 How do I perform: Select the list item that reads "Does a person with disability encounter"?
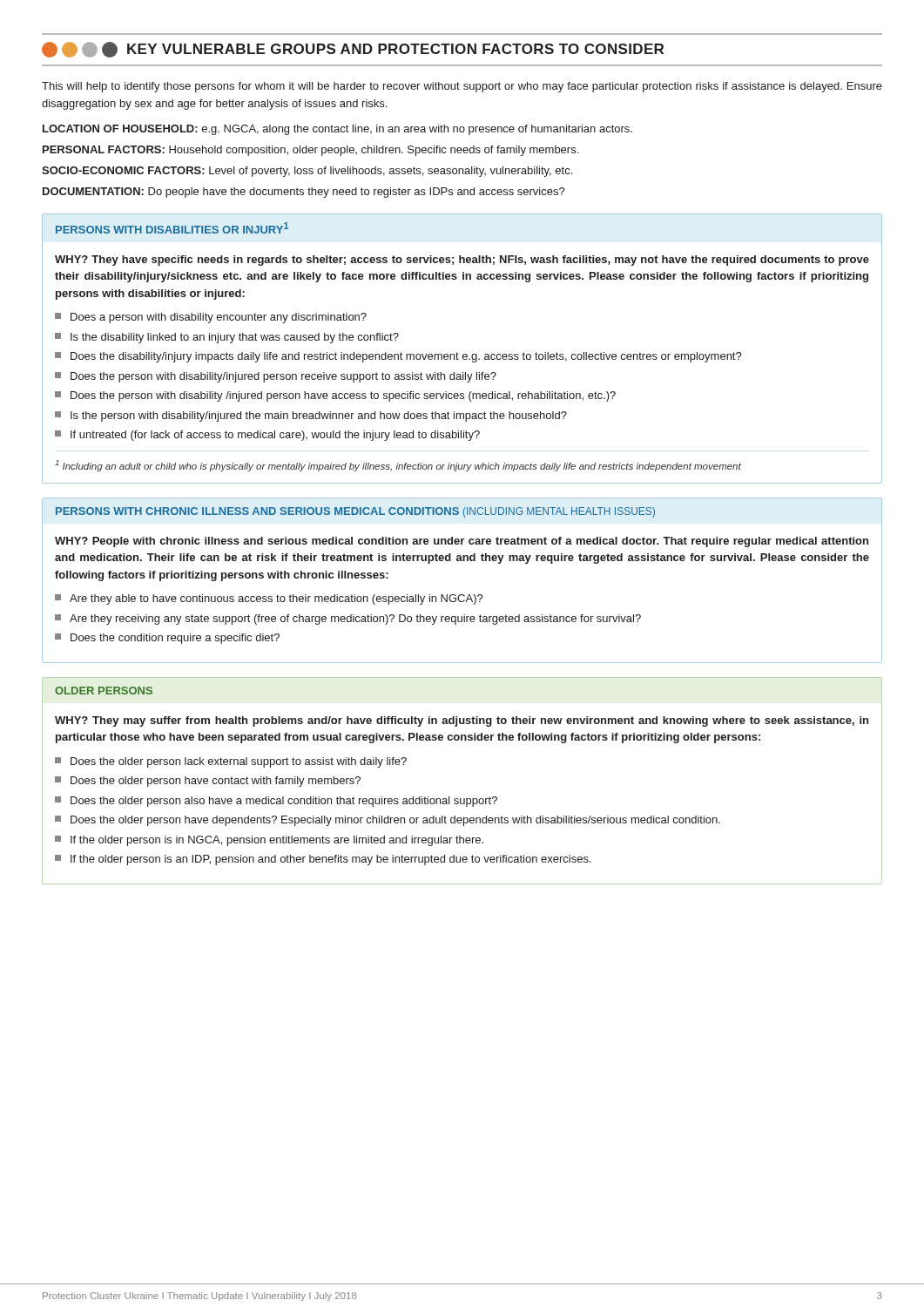pos(211,317)
